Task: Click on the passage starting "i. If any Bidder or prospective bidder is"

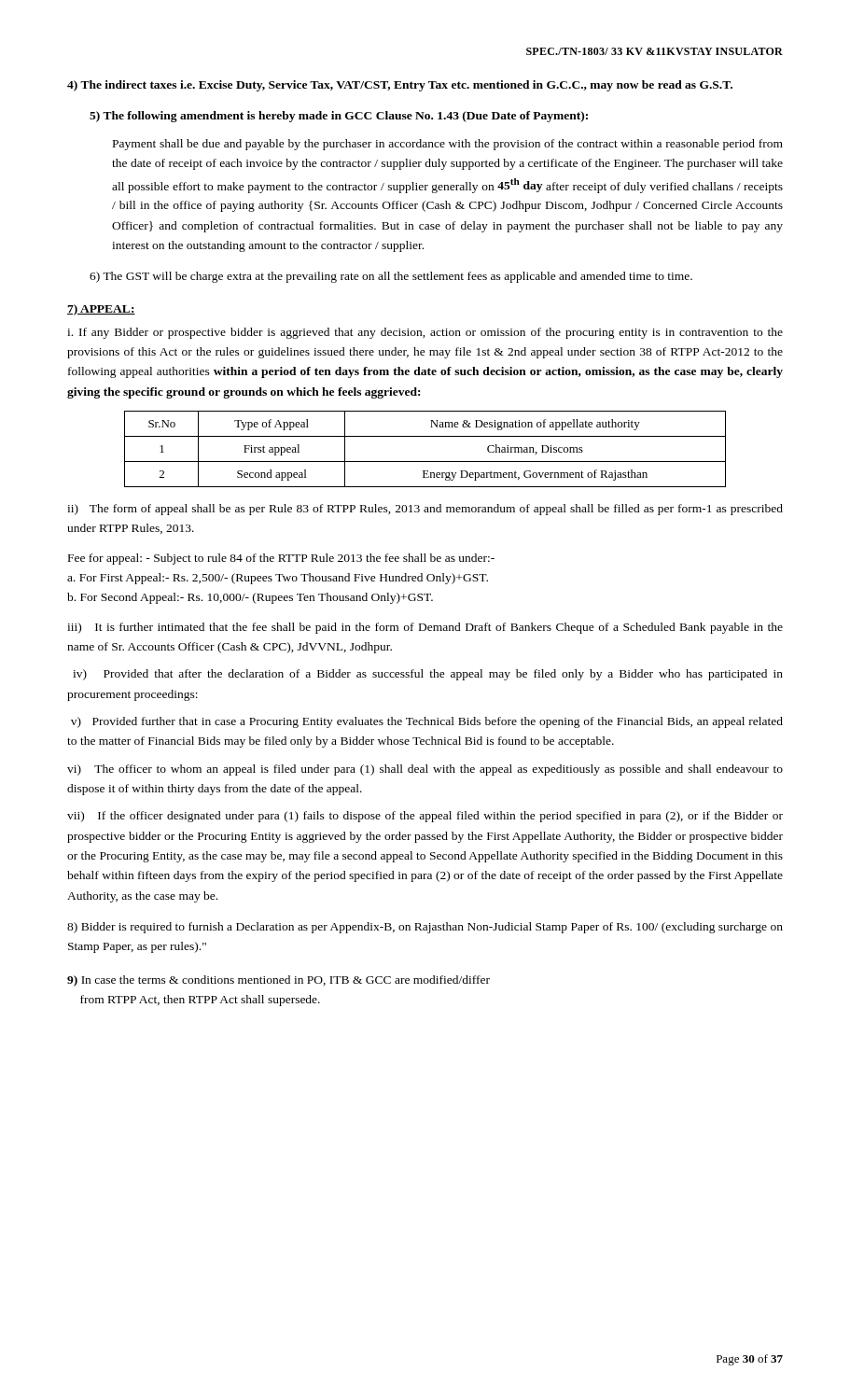Action: (x=425, y=361)
